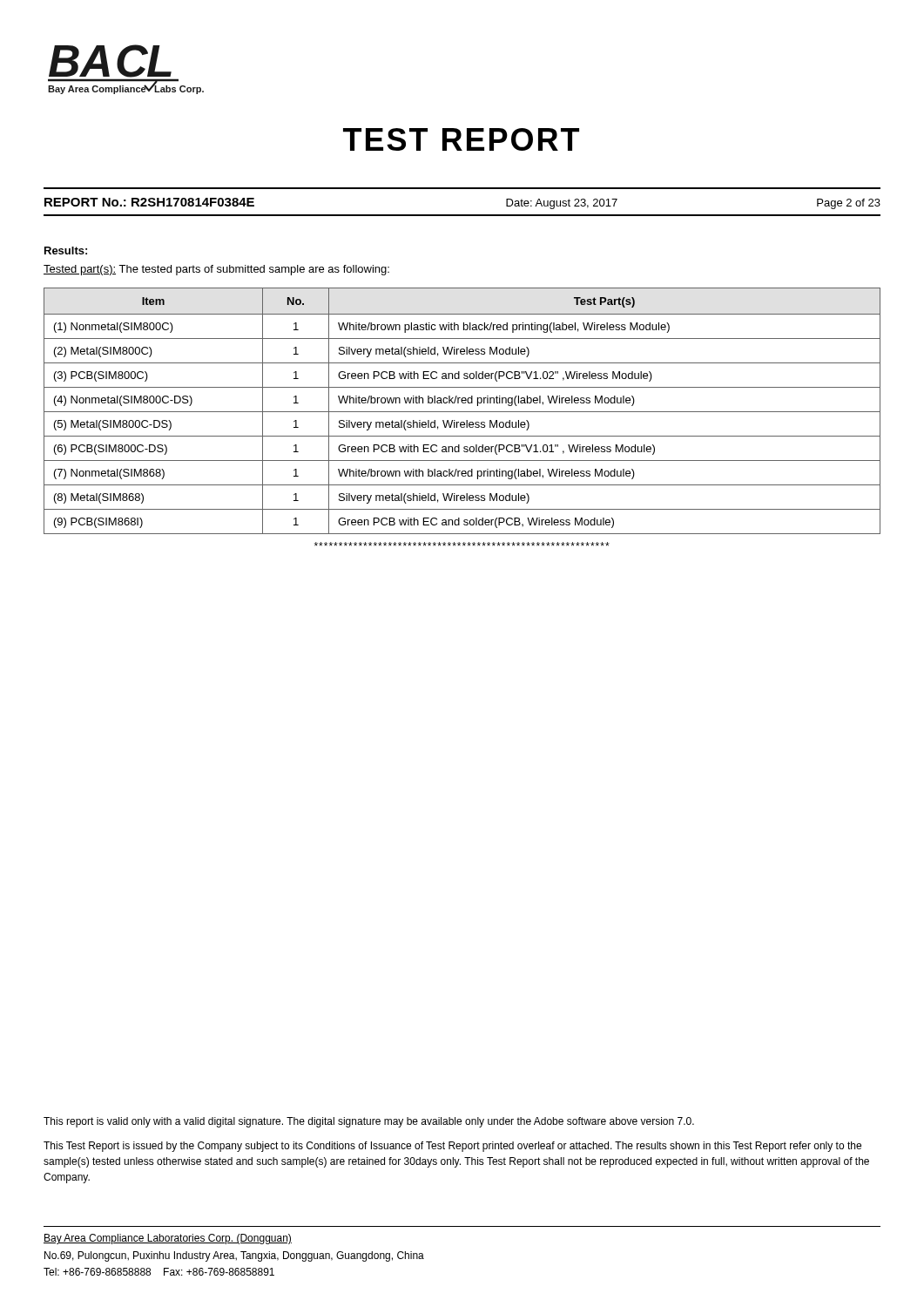Select the table that reads "(1) Nonmetal(SIM800C)"

click(x=462, y=411)
